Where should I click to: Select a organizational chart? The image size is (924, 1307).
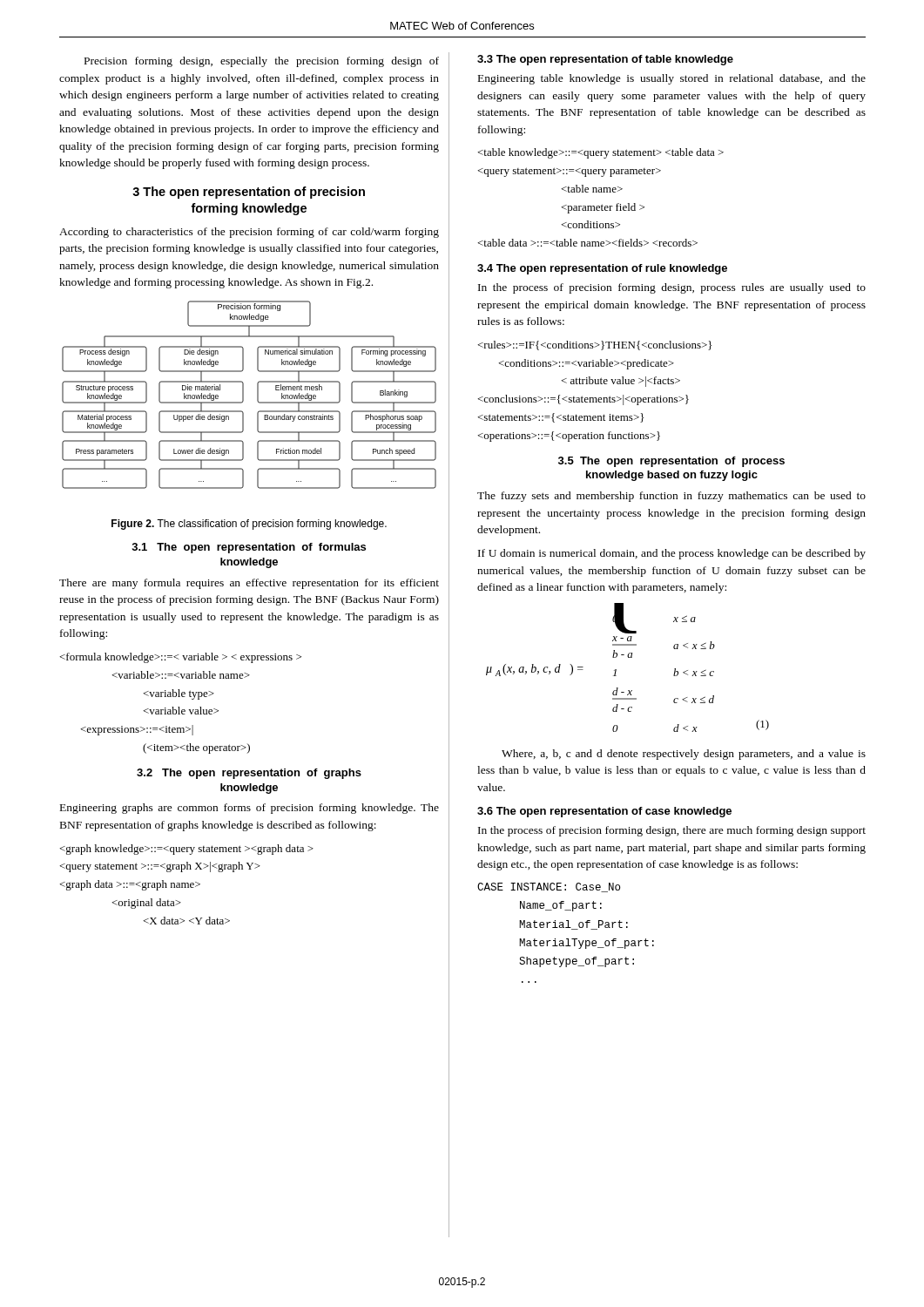point(249,406)
